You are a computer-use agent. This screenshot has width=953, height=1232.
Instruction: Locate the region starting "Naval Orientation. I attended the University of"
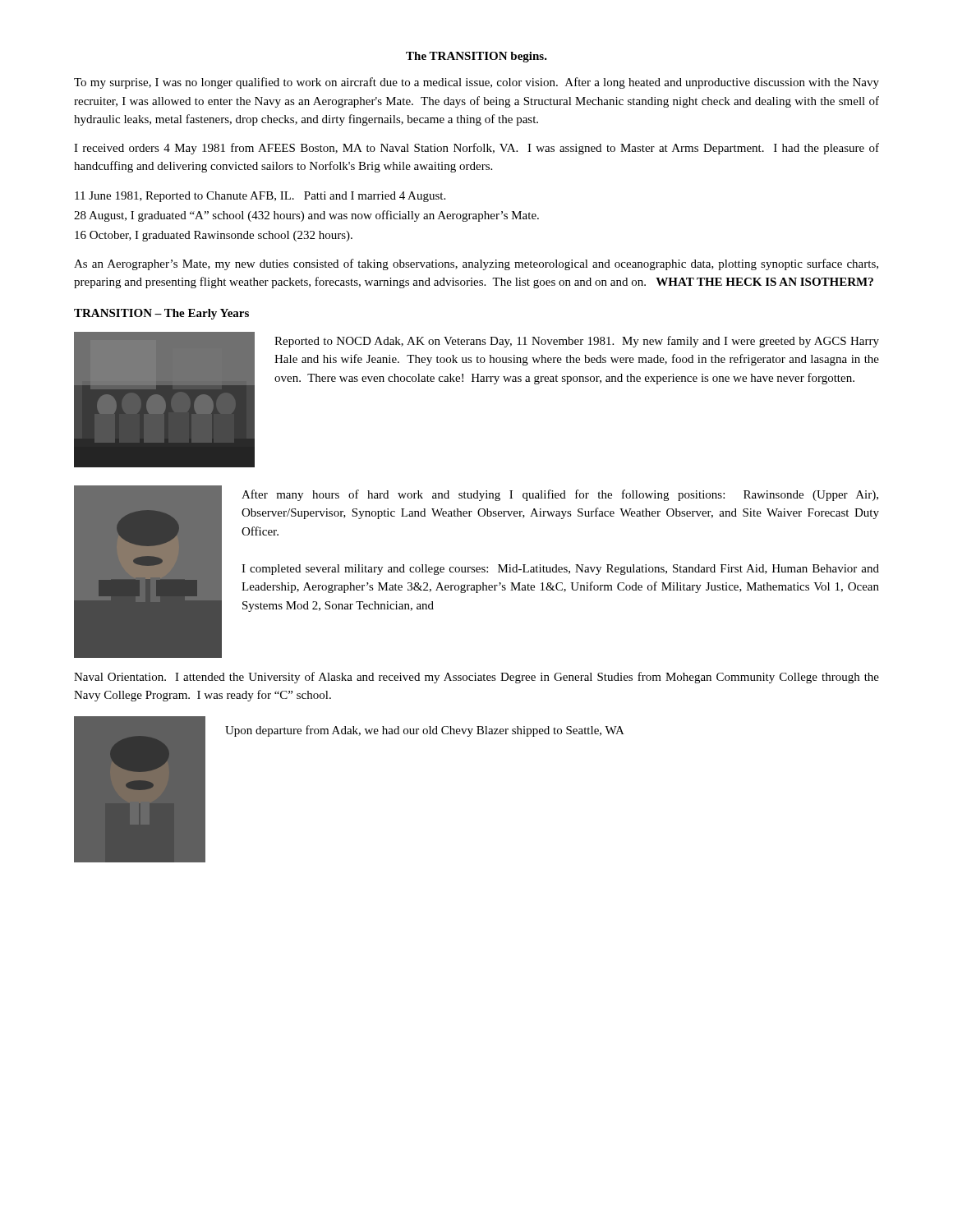coord(476,686)
